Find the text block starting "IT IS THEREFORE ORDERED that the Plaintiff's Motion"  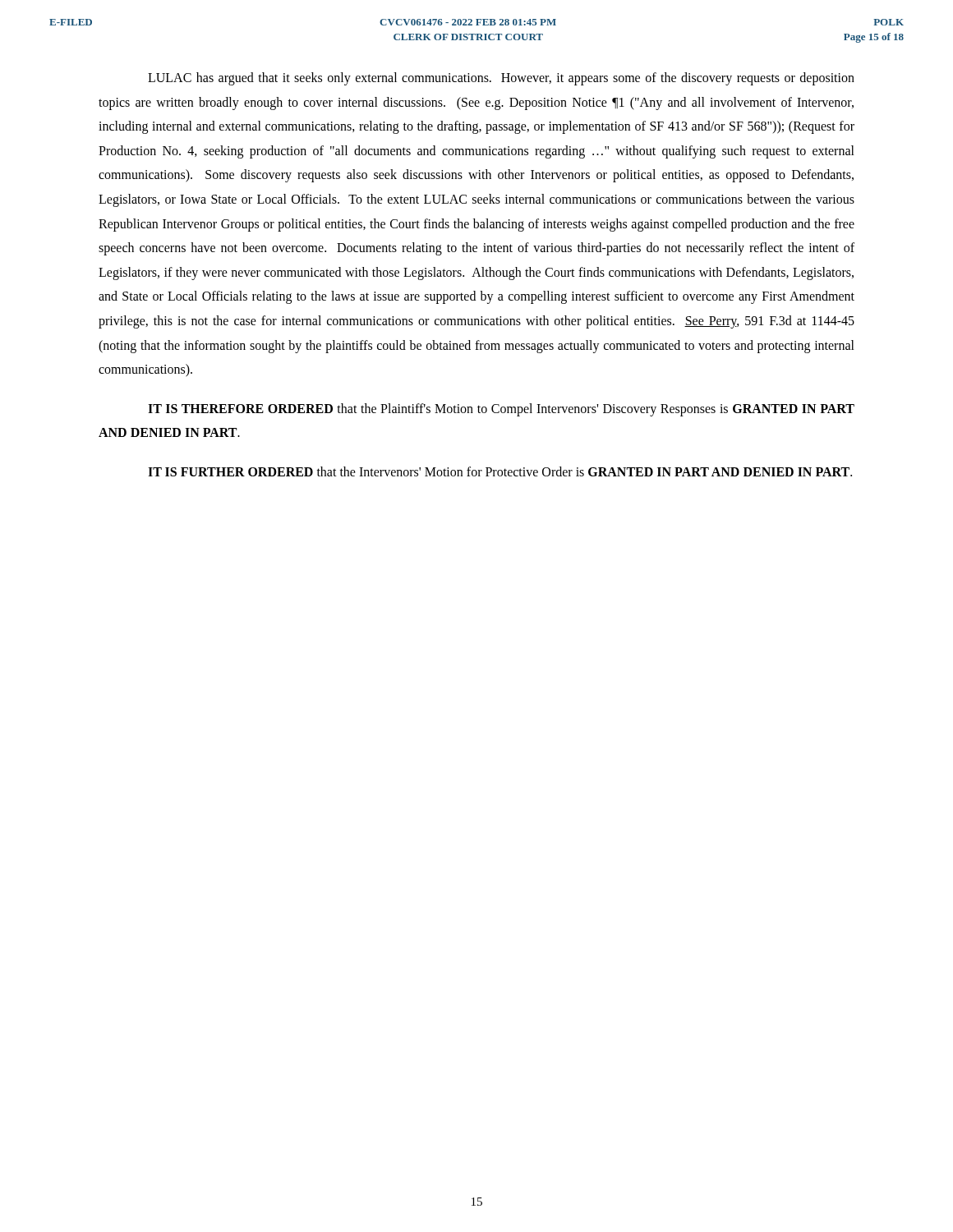(x=476, y=421)
